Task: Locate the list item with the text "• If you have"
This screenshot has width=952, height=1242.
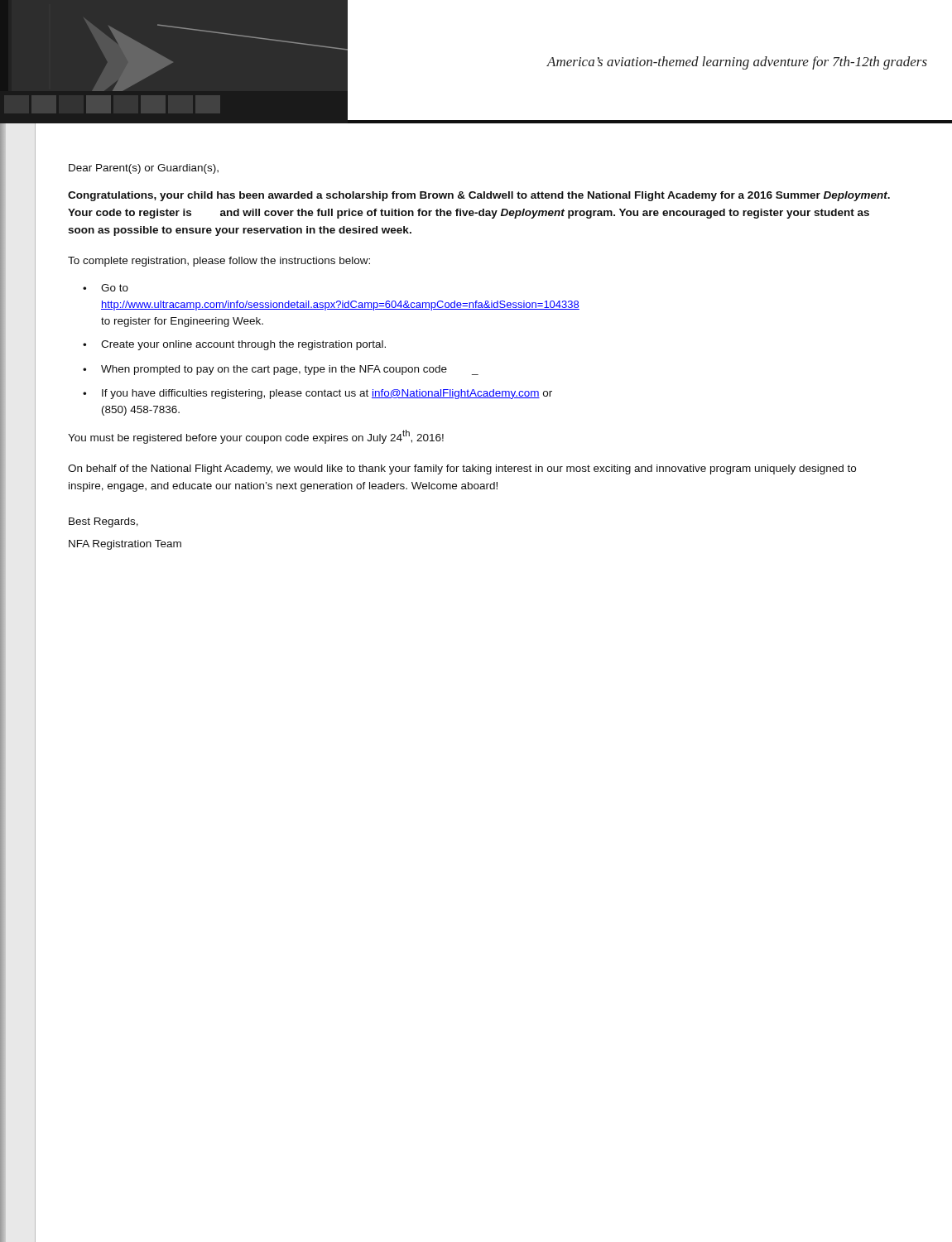Action: point(318,402)
